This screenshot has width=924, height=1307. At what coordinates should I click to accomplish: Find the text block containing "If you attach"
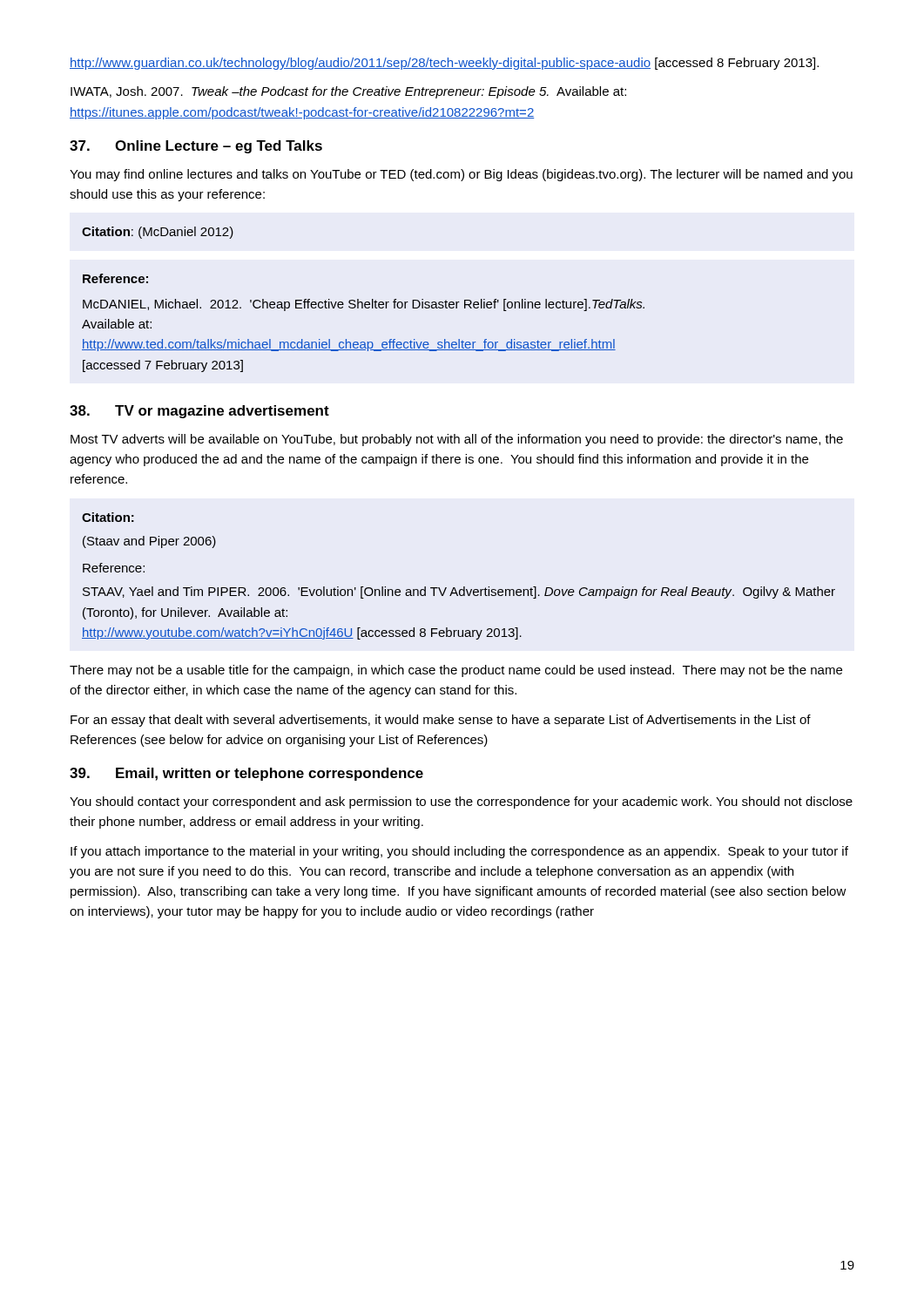459,881
